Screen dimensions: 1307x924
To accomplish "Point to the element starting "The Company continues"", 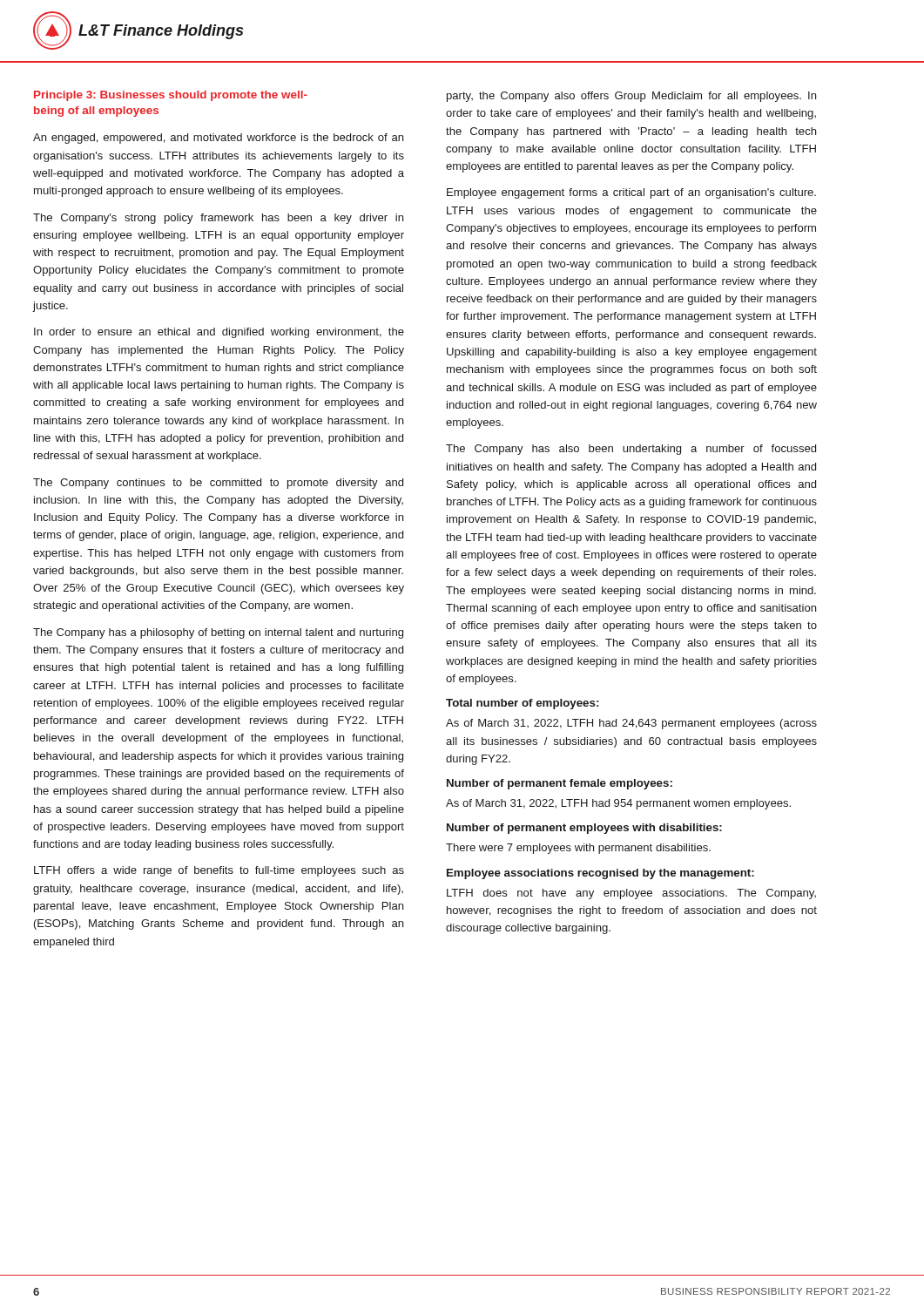I will [219, 544].
